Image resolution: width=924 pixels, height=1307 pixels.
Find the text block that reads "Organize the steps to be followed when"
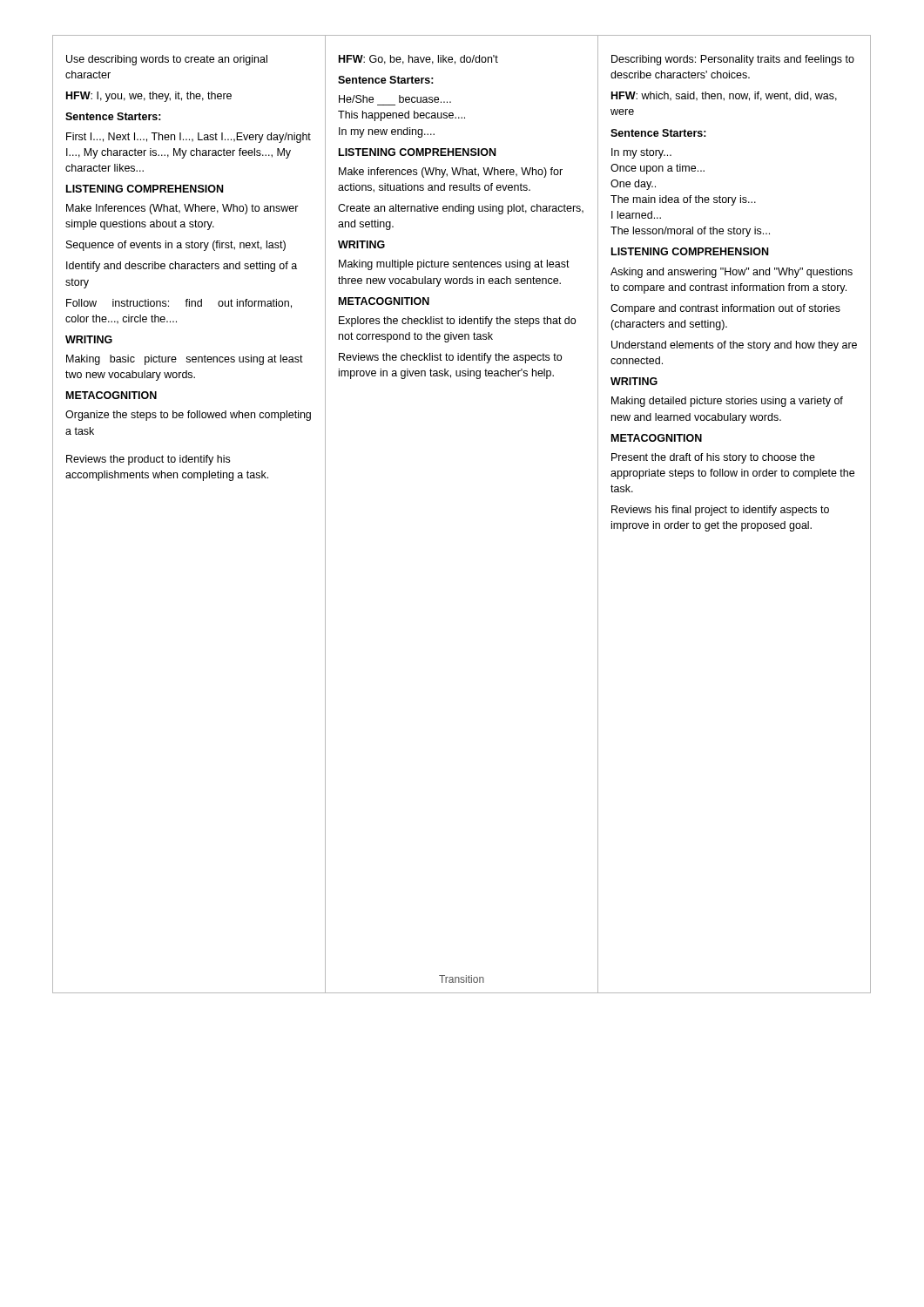189,423
